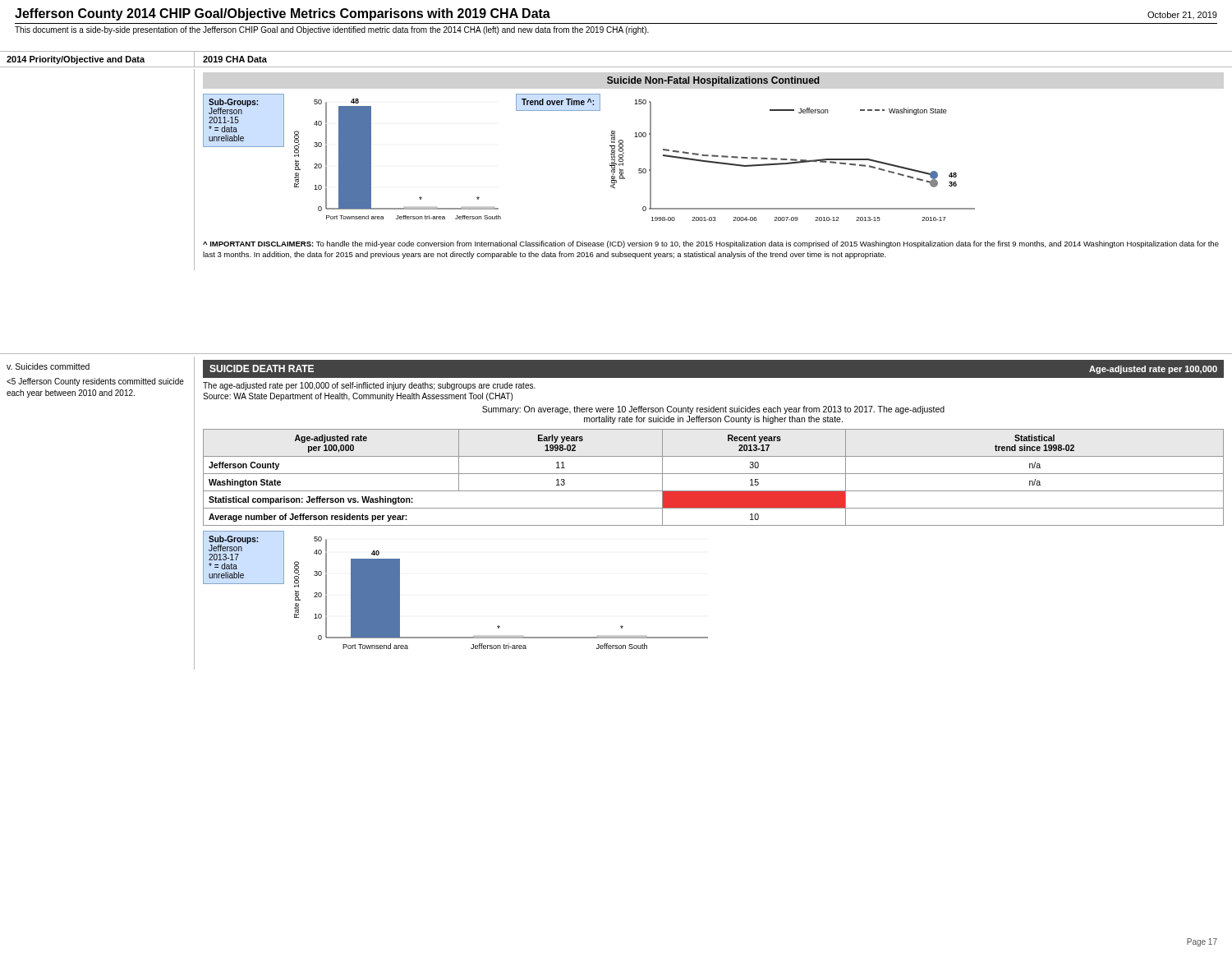Click on the line chart
This screenshot has height=953, width=1232.
tap(915, 163)
